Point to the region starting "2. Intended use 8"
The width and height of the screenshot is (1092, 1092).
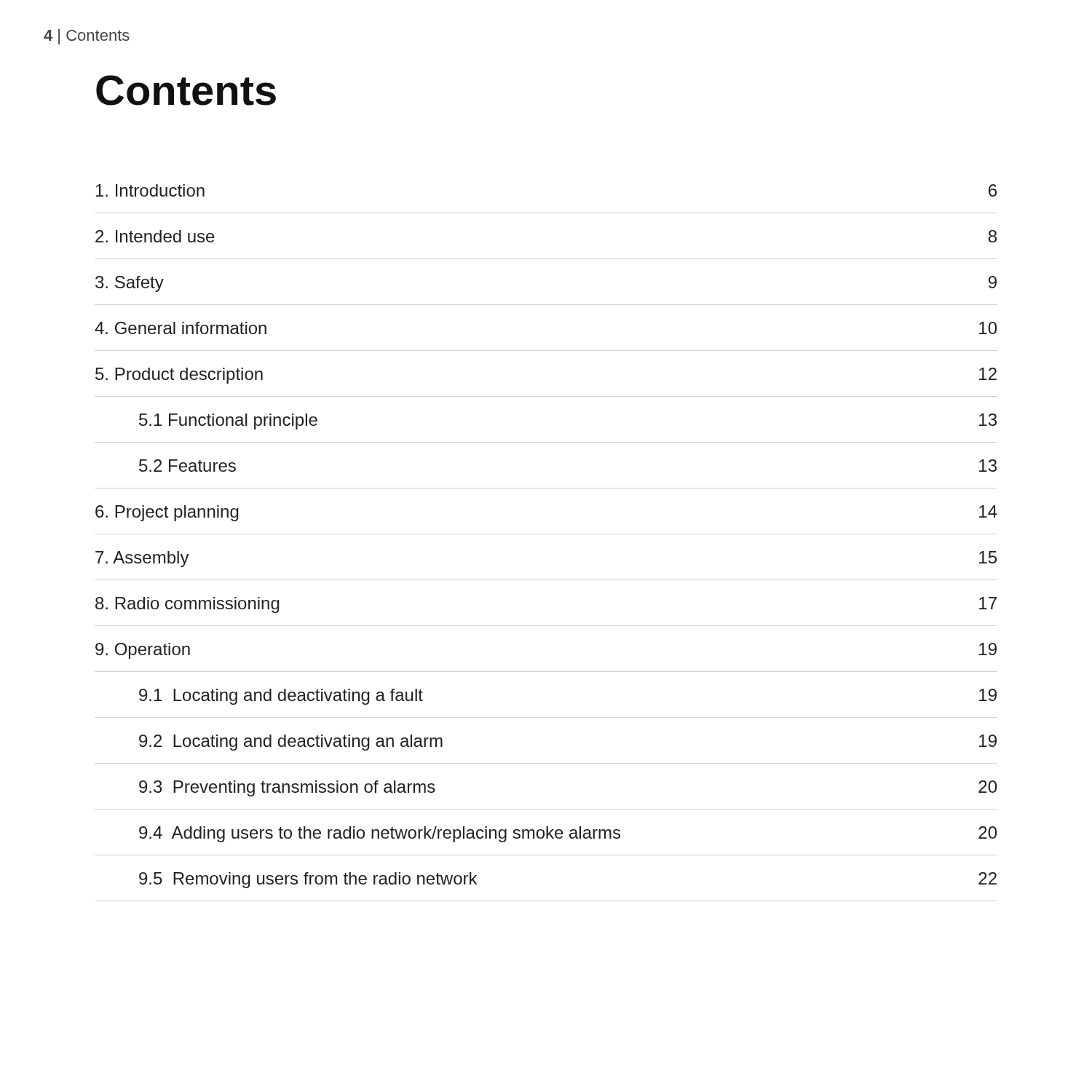[159, 235]
